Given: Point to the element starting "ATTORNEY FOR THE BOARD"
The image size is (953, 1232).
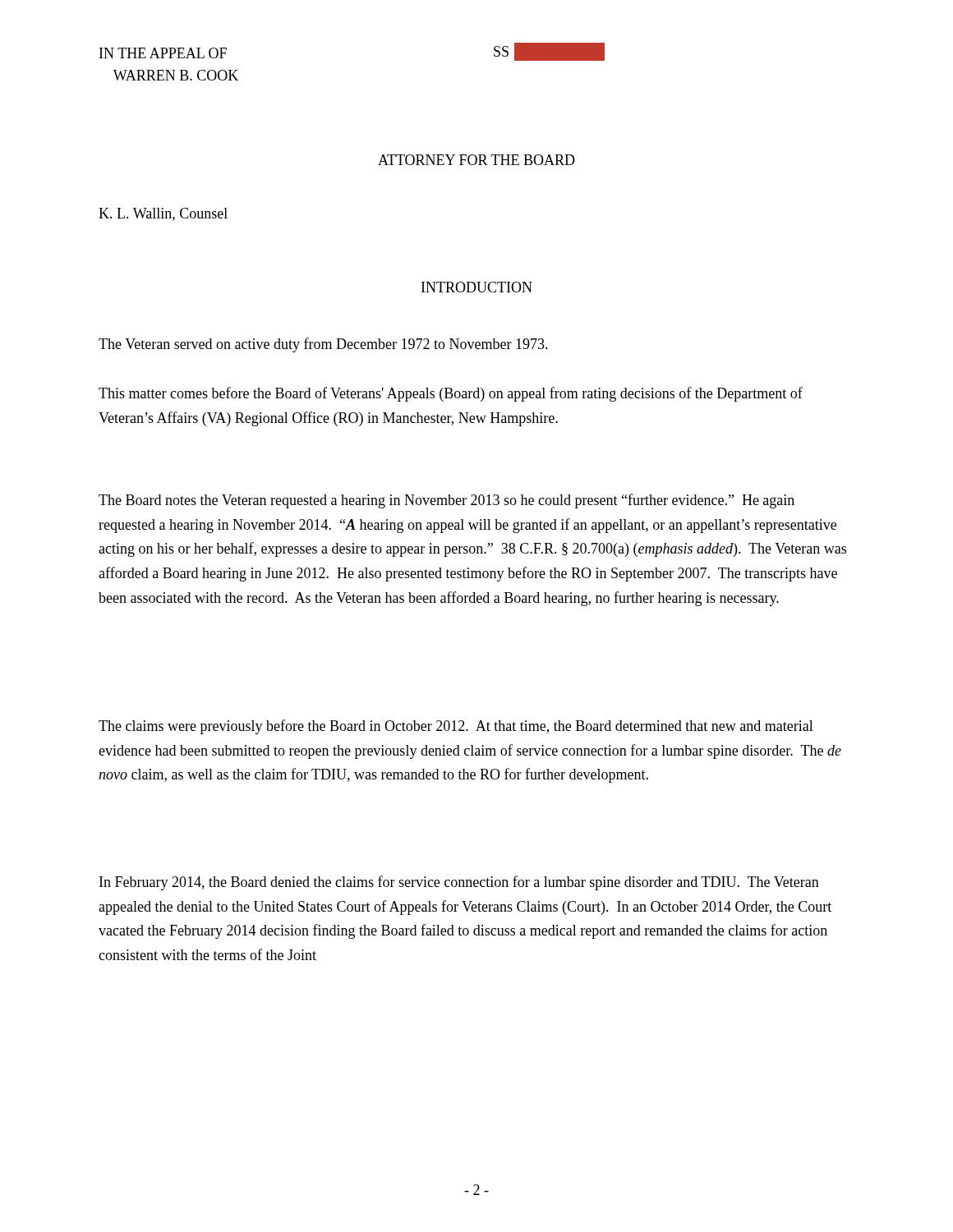Looking at the screenshot, I should click(x=476, y=160).
